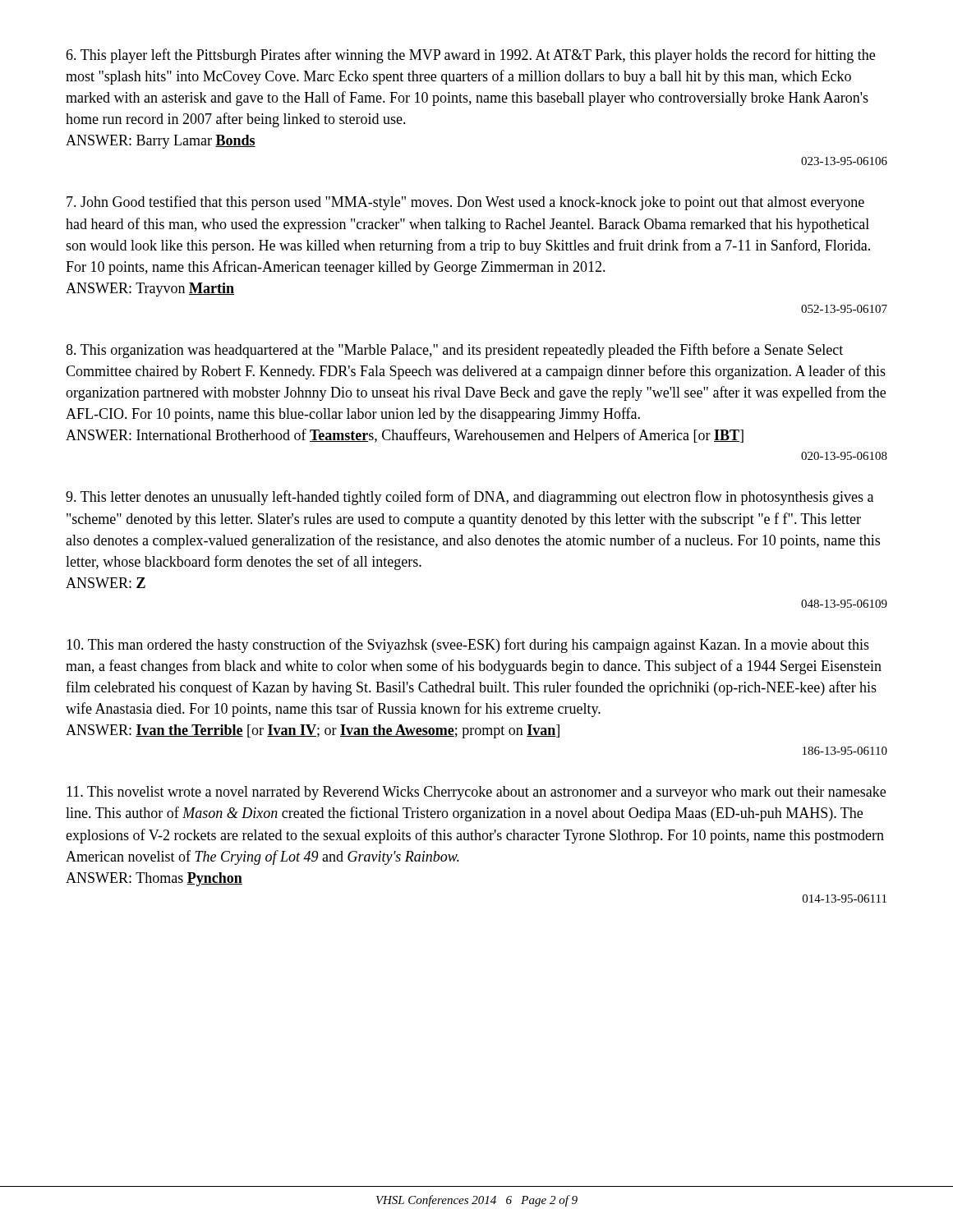953x1232 pixels.
Task: Click on the text block that says "This letter denotes an unusually left-handed tightly coiled"
Action: [x=476, y=549]
